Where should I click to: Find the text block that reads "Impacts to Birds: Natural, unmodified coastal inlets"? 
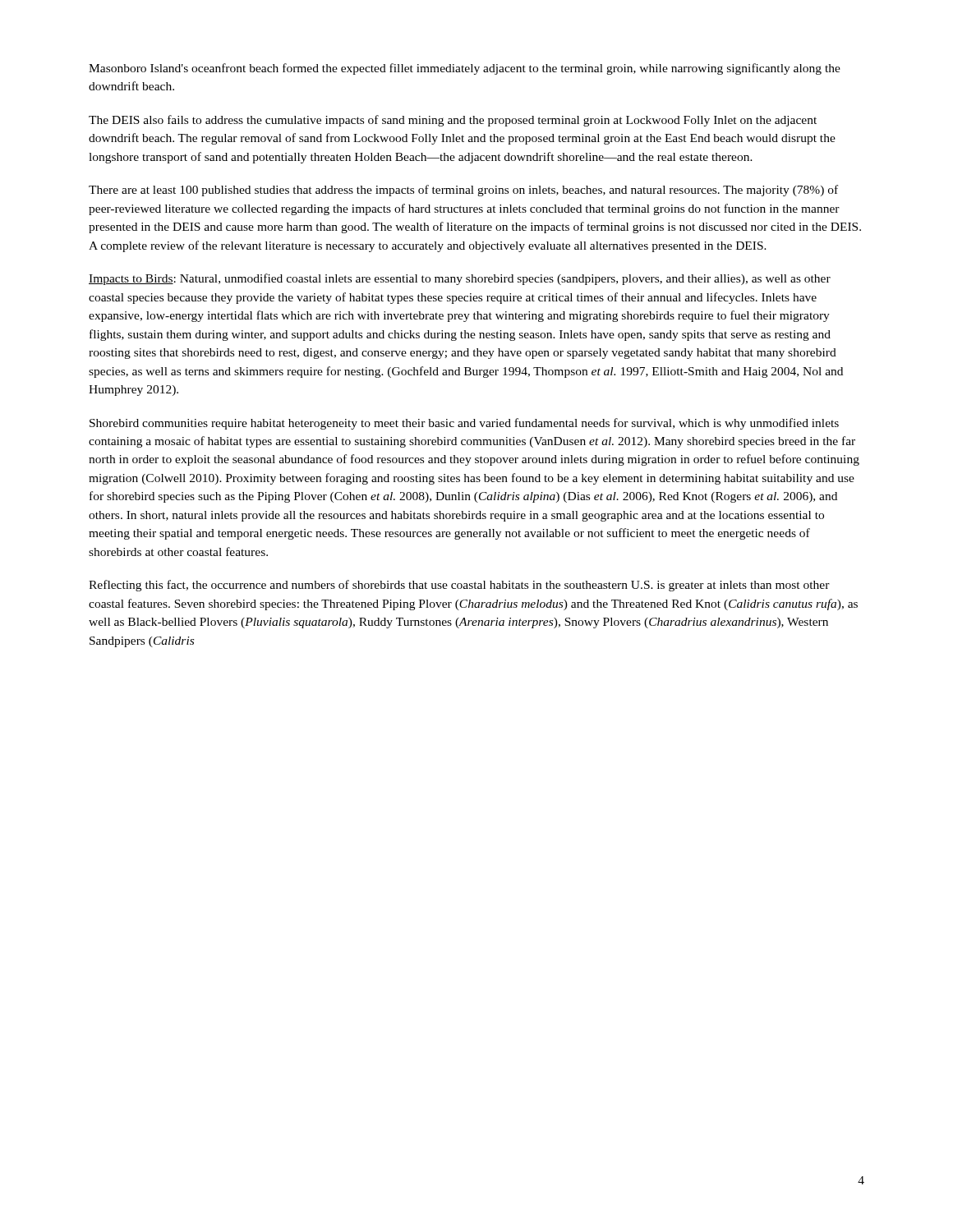pyautogui.click(x=466, y=334)
